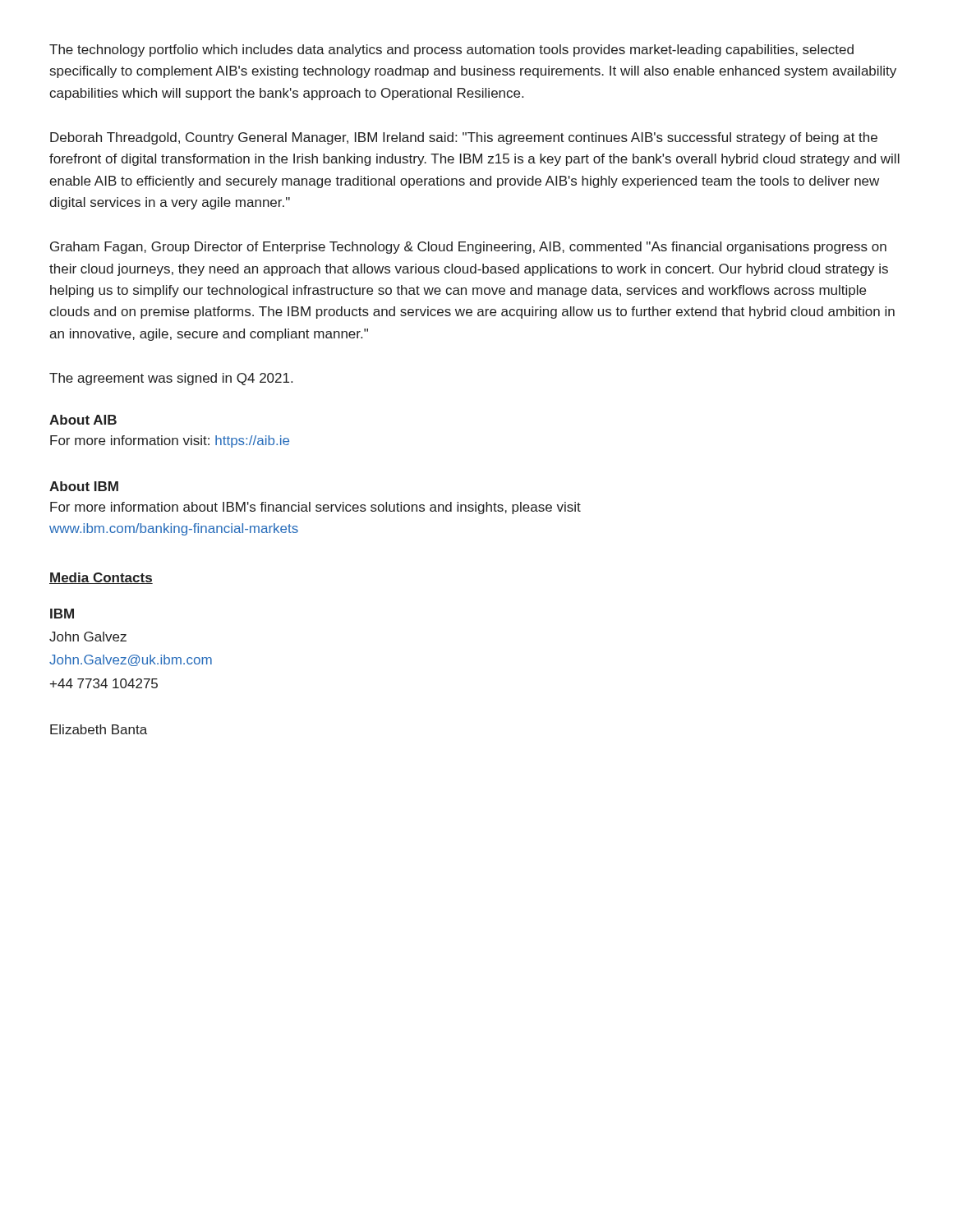
Task: Click on the text block starting "The agreement was"
Action: [172, 378]
